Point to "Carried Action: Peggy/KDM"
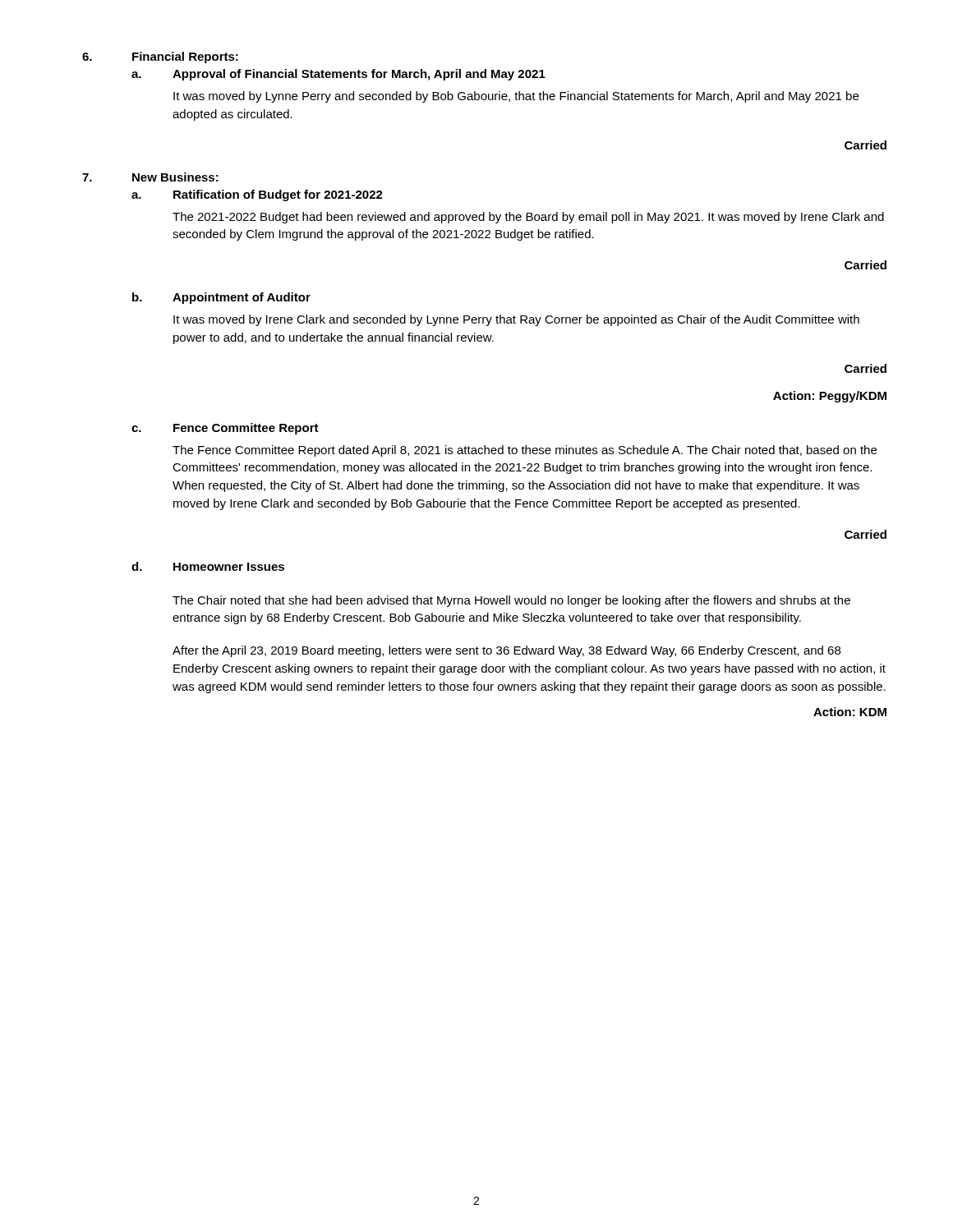 click(866, 368)
